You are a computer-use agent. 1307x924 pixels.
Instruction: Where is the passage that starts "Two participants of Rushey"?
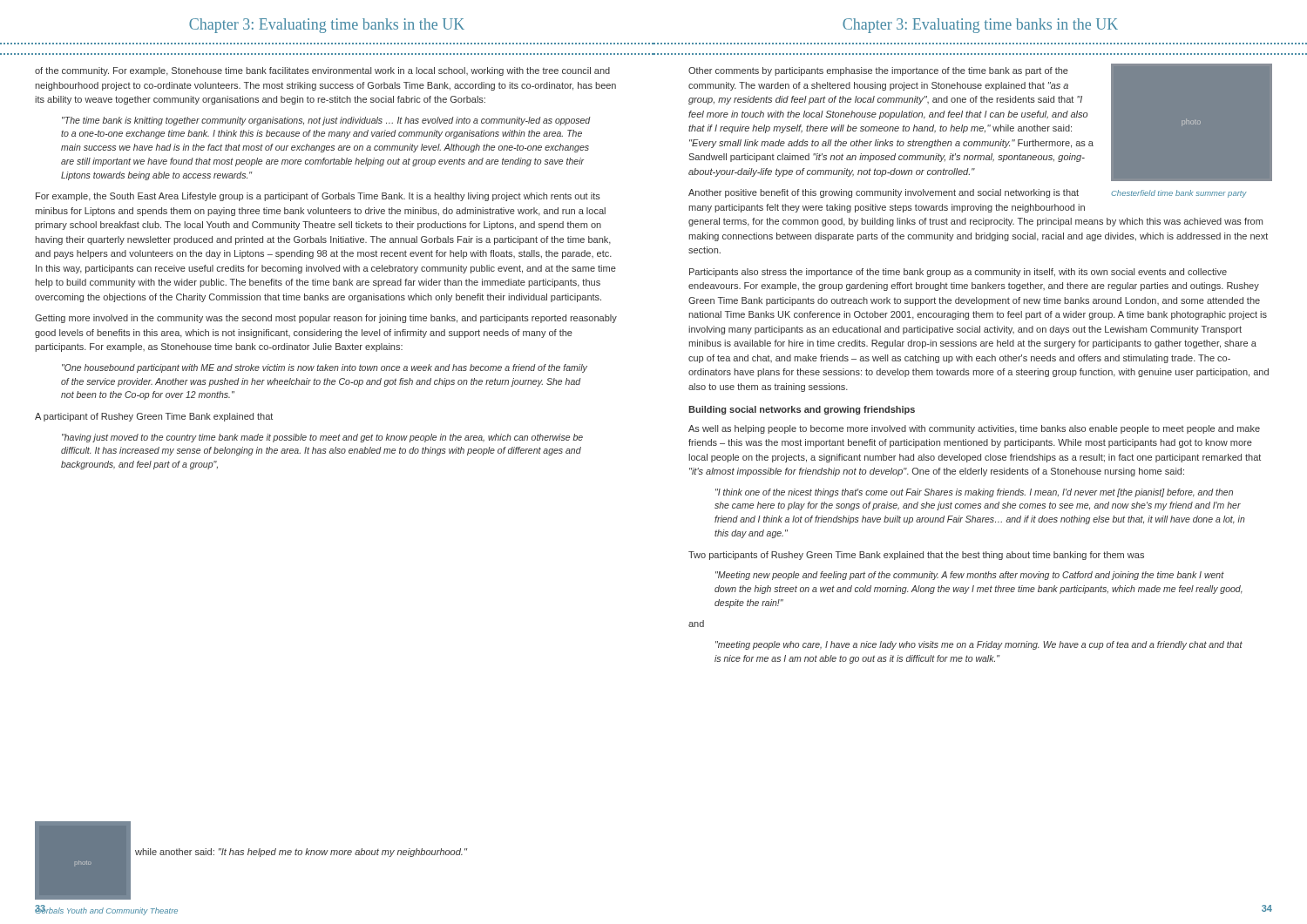[980, 555]
